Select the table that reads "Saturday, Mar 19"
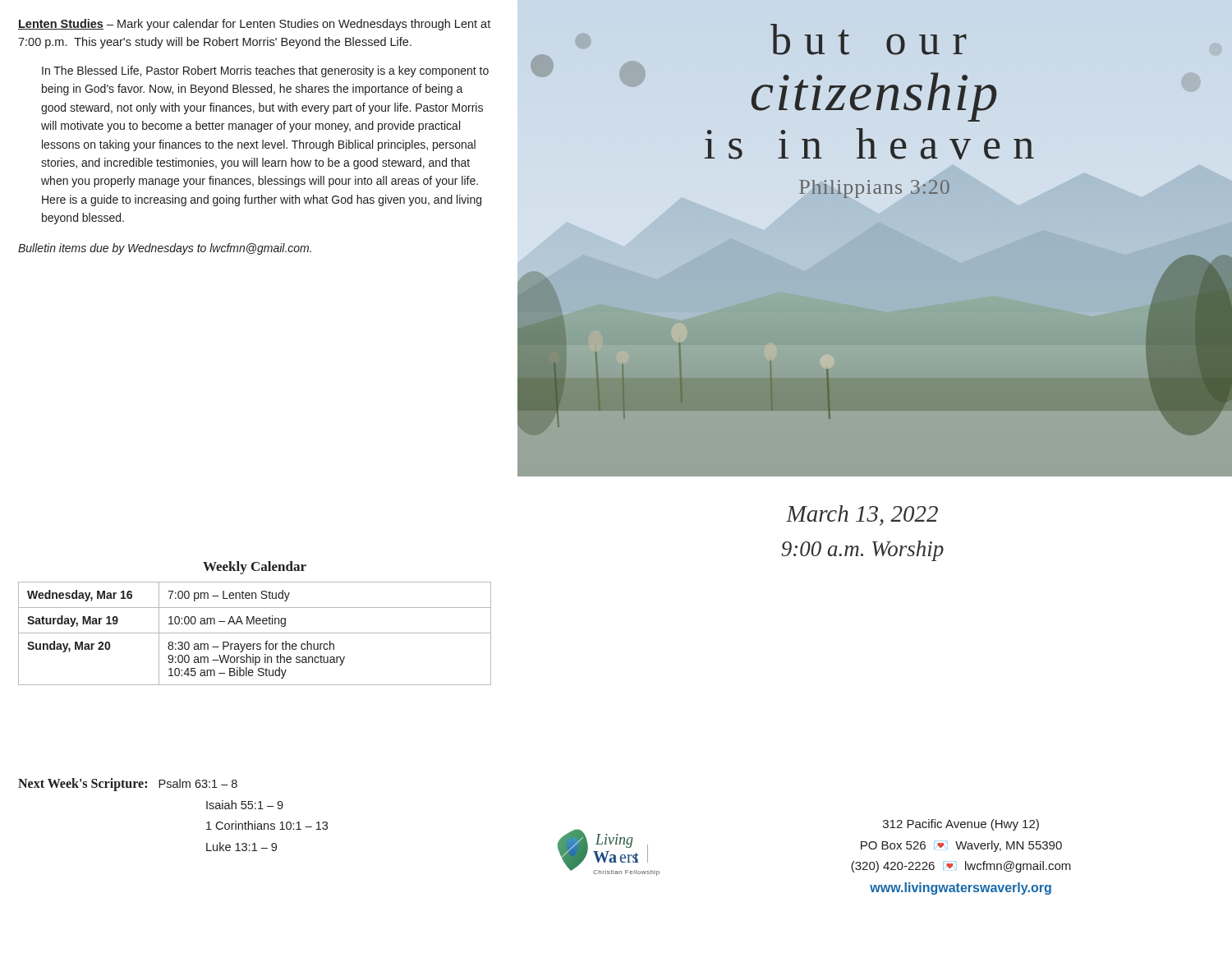 pyautogui.click(x=255, y=633)
